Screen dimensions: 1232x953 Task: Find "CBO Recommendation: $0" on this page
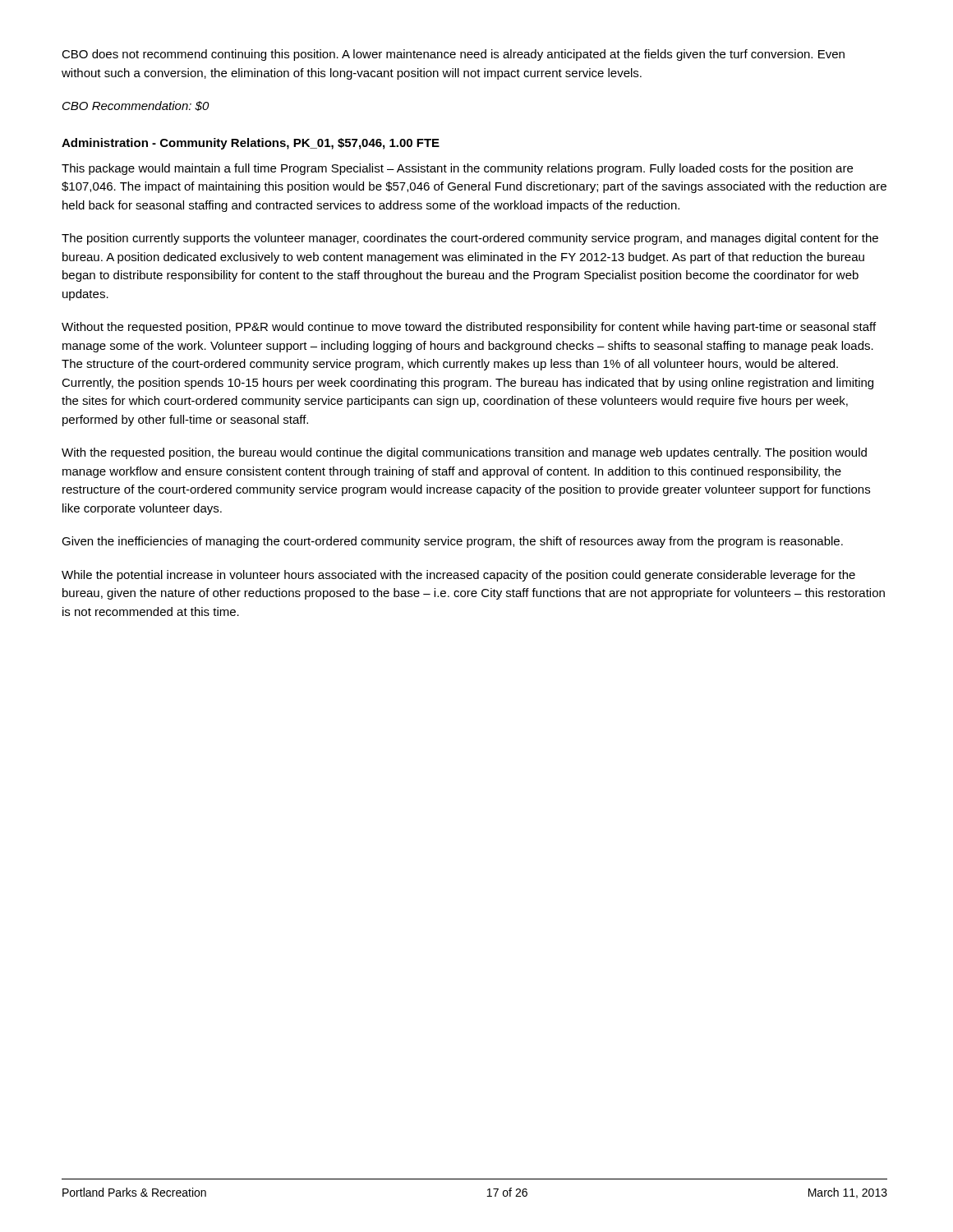[135, 106]
